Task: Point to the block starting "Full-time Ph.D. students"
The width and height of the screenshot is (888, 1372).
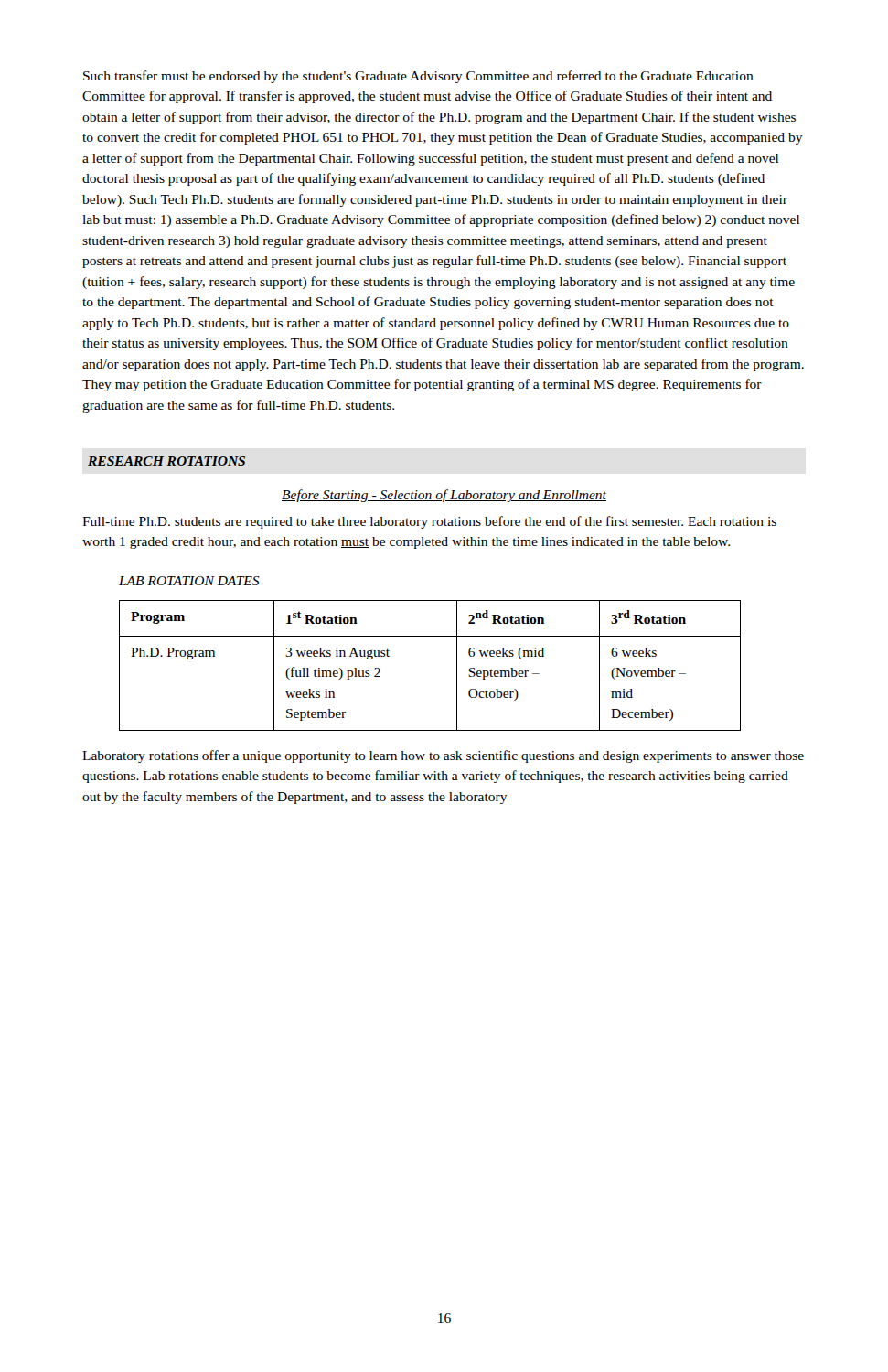Action: click(x=444, y=532)
